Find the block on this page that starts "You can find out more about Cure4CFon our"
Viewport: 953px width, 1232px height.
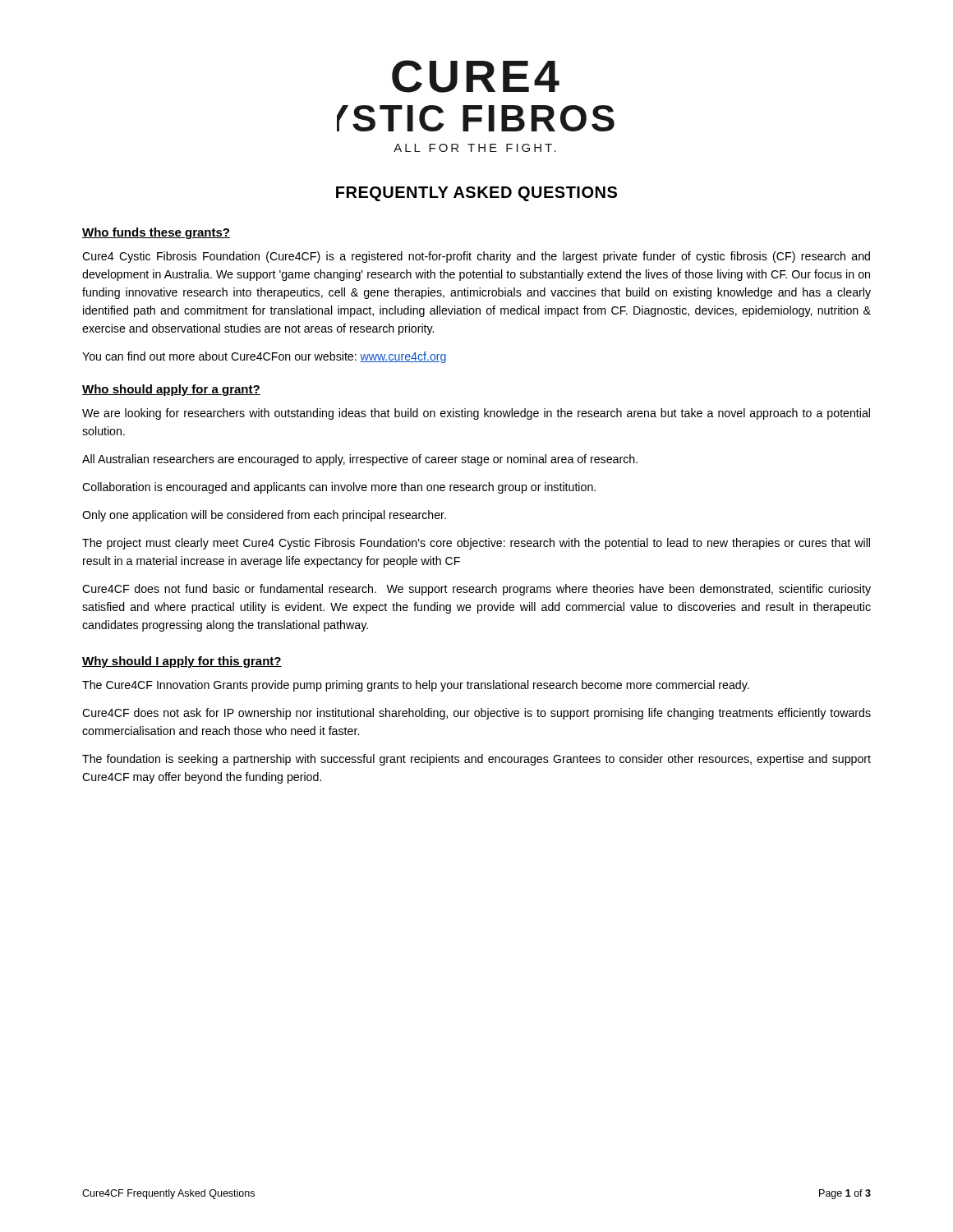(x=264, y=356)
